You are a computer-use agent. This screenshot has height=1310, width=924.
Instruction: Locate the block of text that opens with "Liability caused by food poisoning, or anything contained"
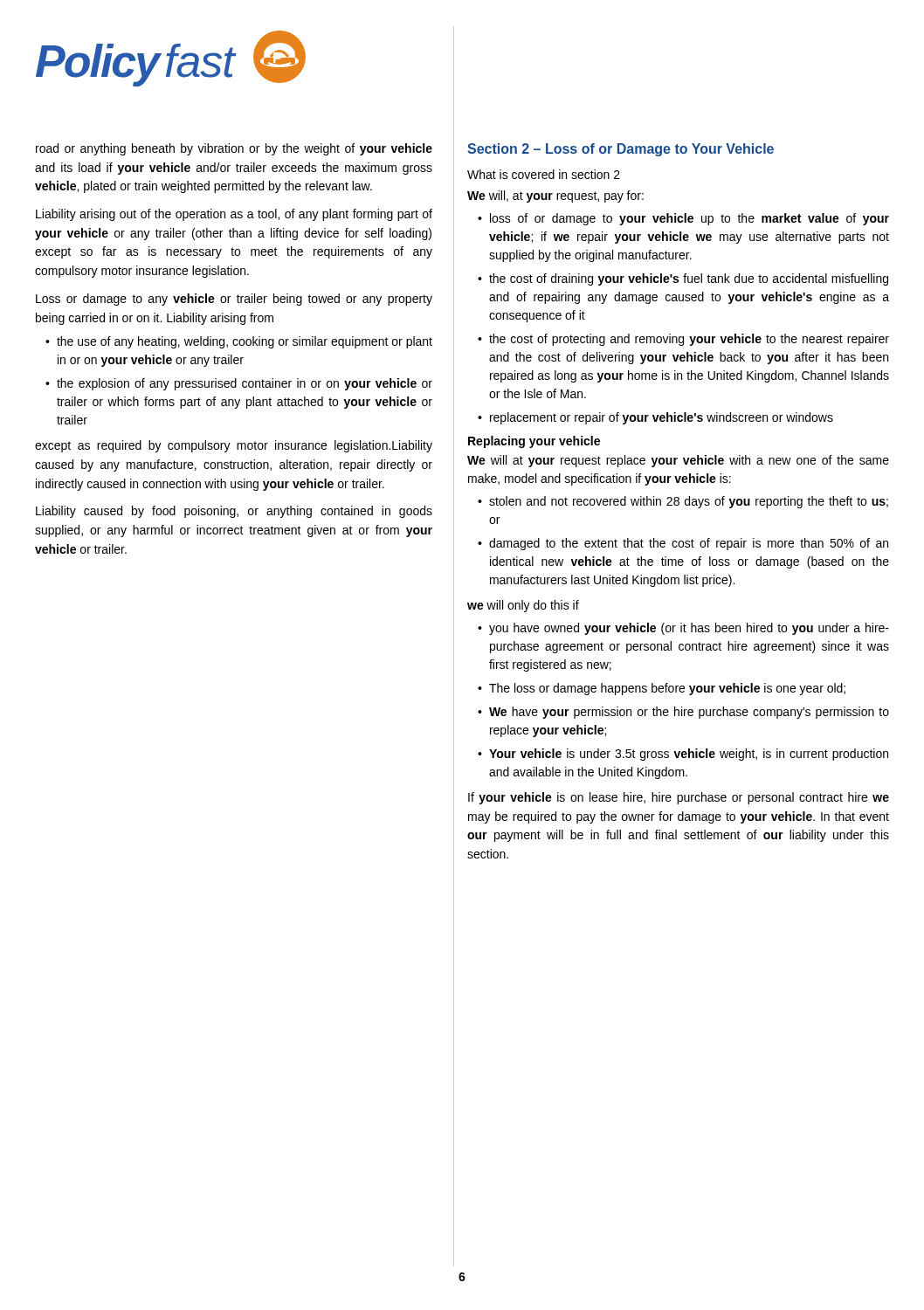(234, 530)
